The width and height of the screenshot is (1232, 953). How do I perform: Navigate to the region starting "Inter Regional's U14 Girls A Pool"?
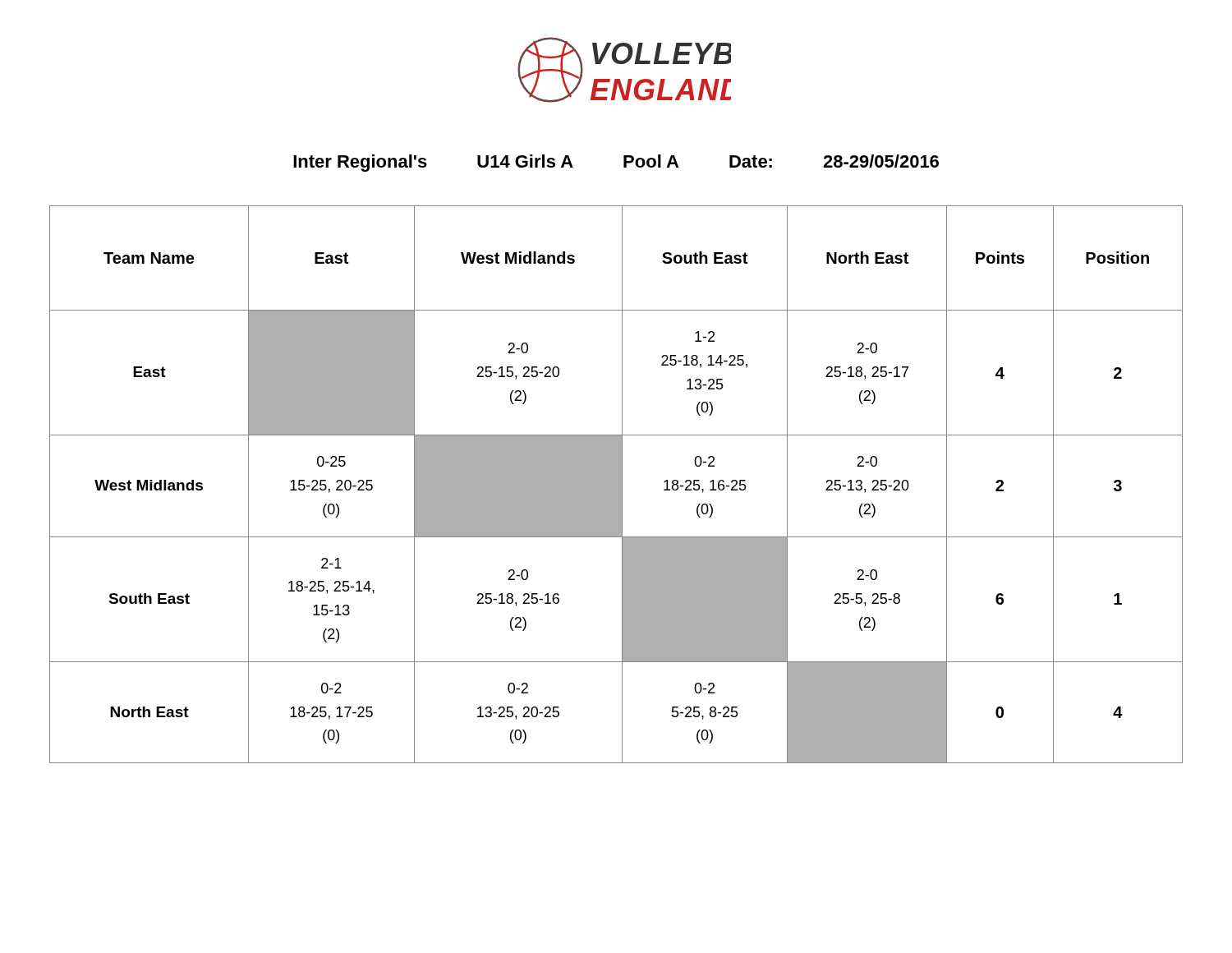(616, 162)
